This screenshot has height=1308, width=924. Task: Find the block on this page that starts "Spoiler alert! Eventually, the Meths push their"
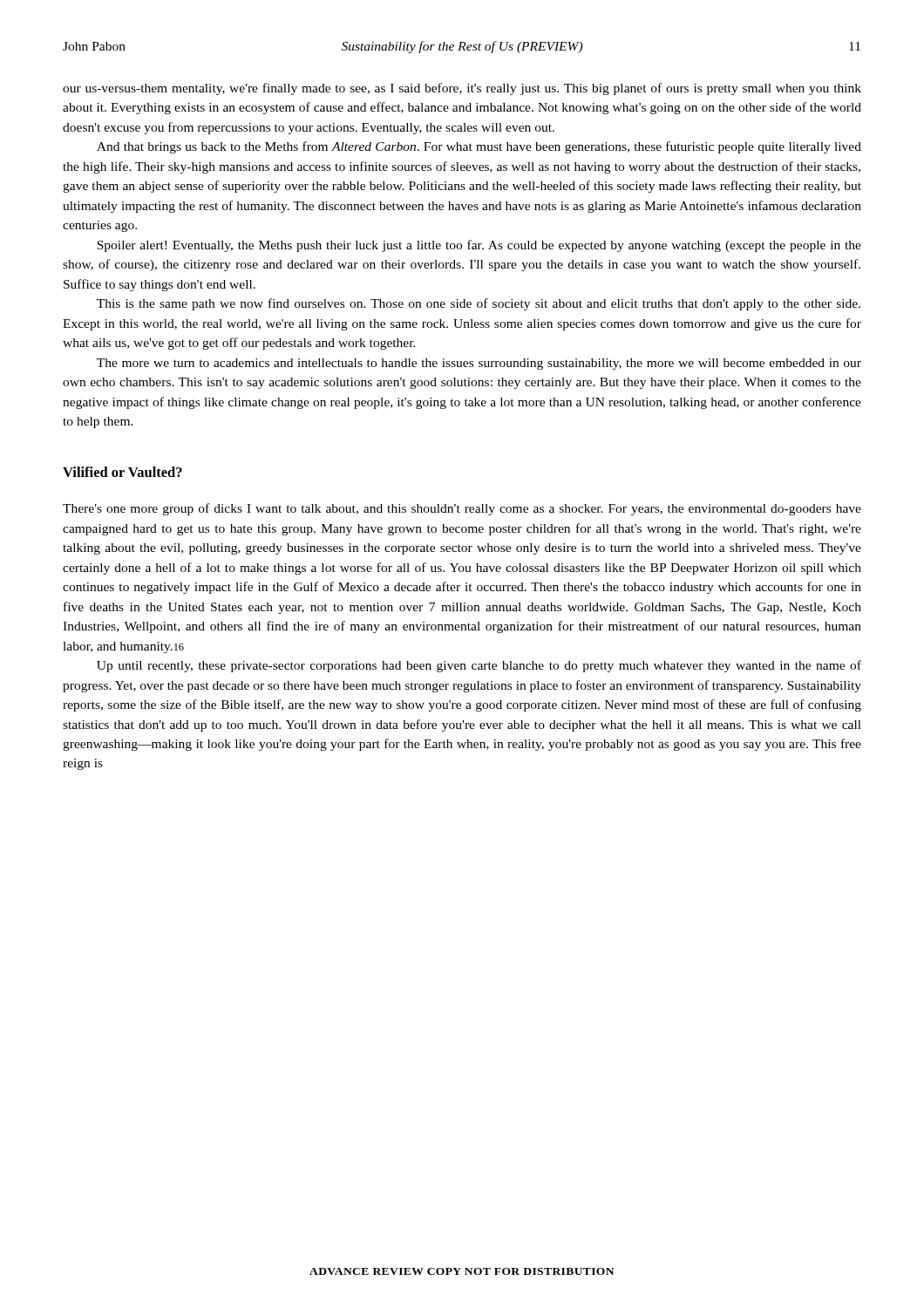(x=462, y=265)
